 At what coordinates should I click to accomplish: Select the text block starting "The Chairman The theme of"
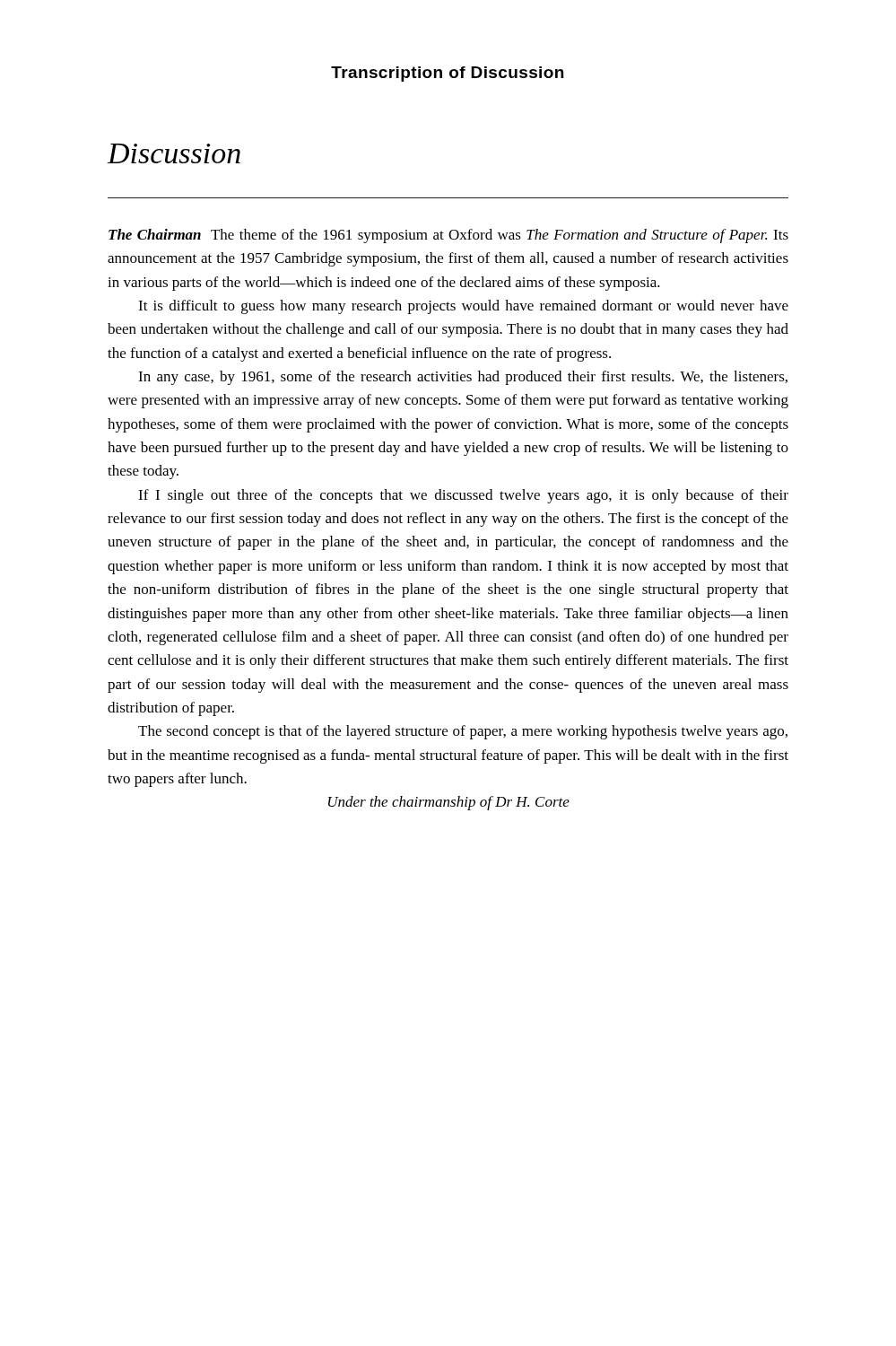[448, 519]
